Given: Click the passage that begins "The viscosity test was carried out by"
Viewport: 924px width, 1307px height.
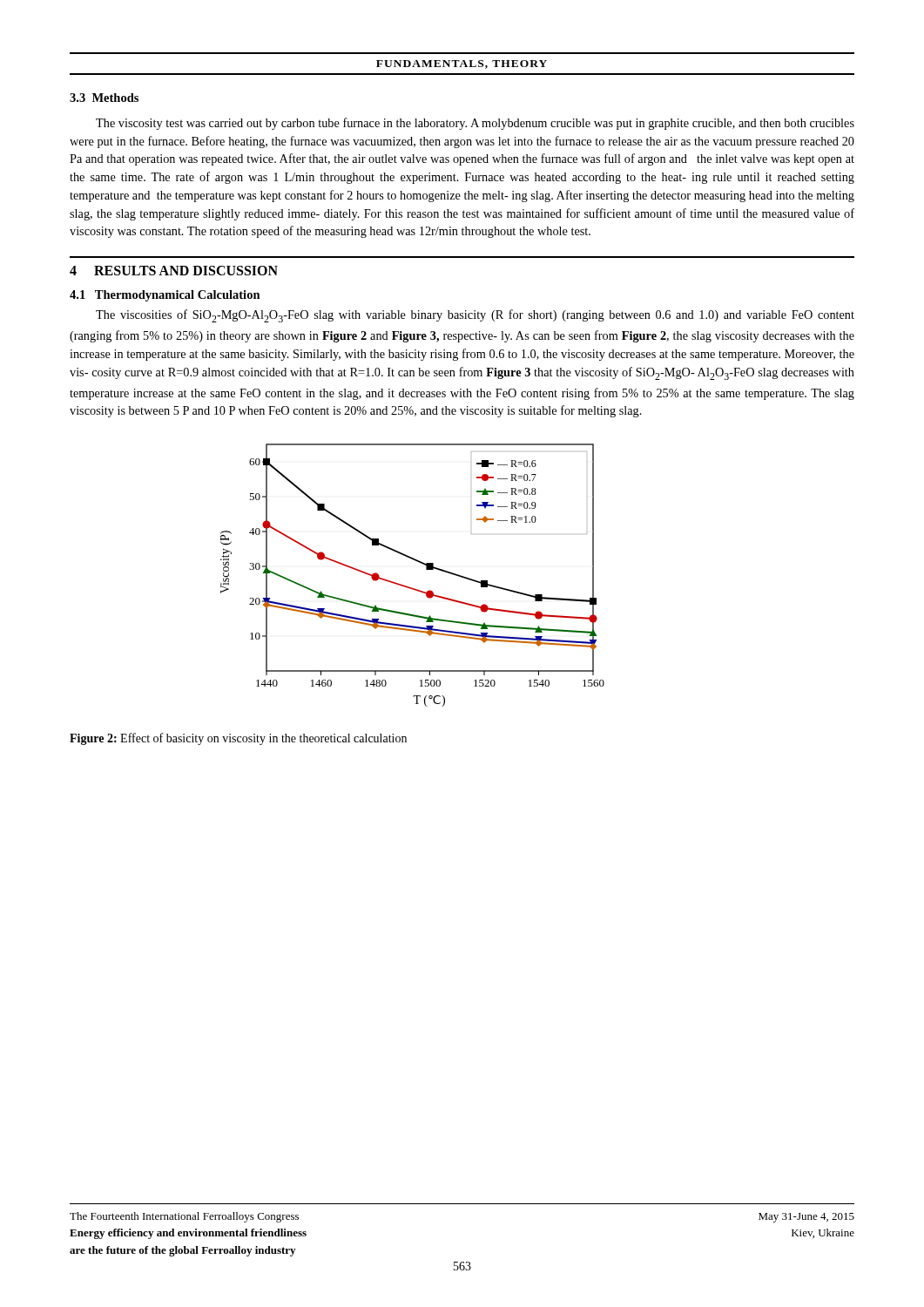Looking at the screenshot, I should [x=462, y=177].
